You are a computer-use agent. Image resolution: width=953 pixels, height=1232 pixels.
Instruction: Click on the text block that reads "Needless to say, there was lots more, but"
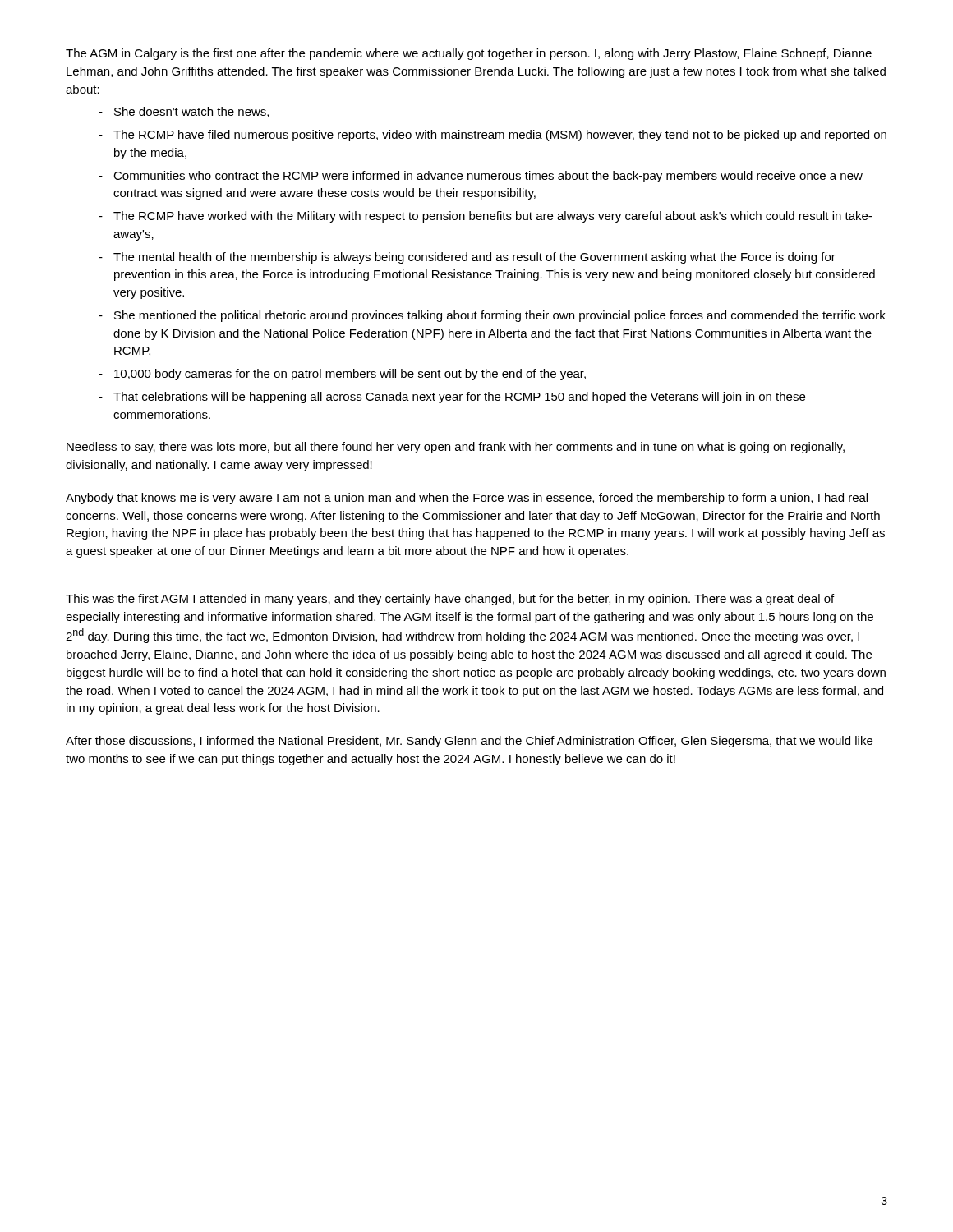pos(456,456)
